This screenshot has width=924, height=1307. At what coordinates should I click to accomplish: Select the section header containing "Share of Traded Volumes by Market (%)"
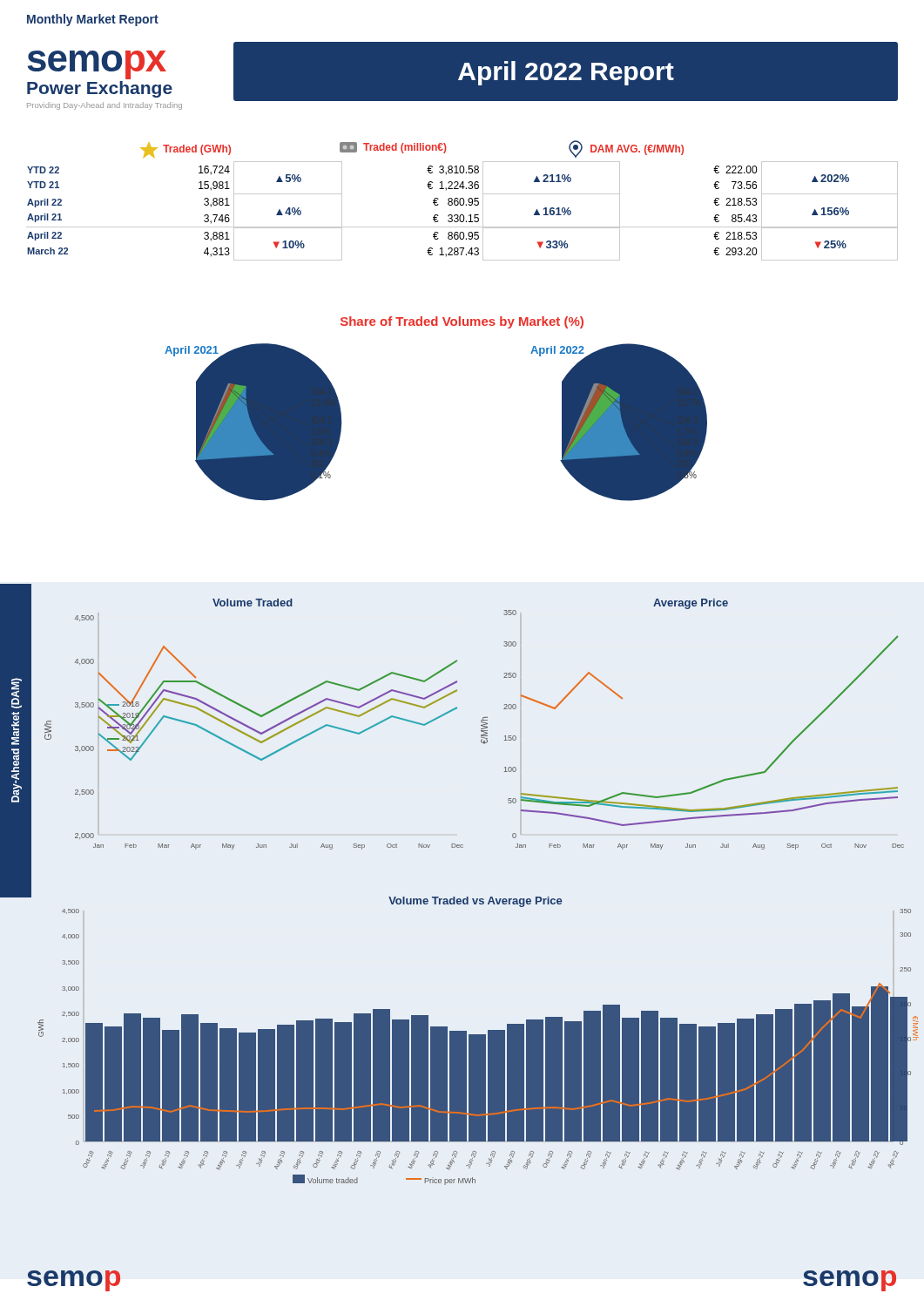(462, 321)
